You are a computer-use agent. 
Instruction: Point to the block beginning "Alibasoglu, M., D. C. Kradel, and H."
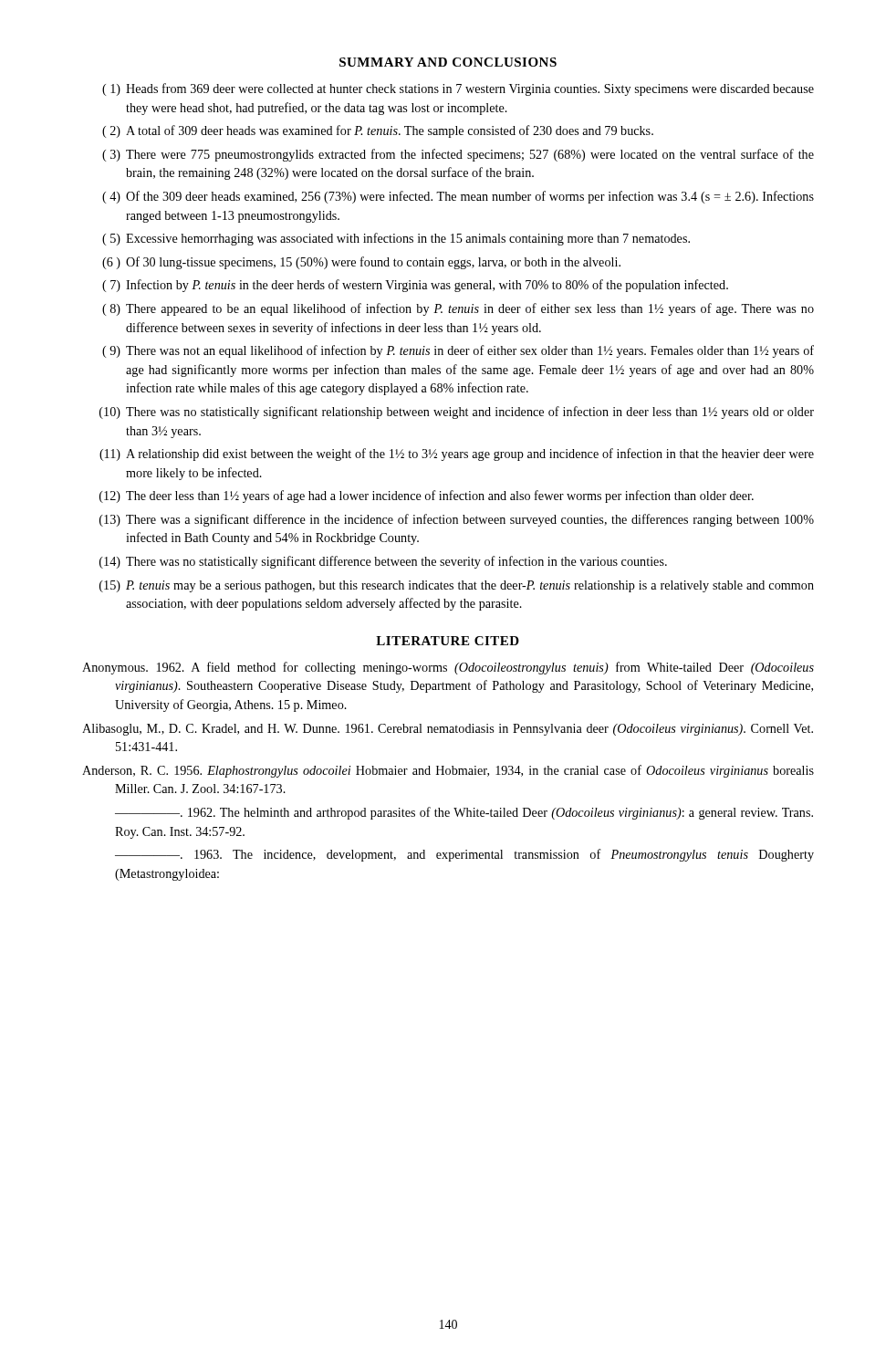(448, 737)
